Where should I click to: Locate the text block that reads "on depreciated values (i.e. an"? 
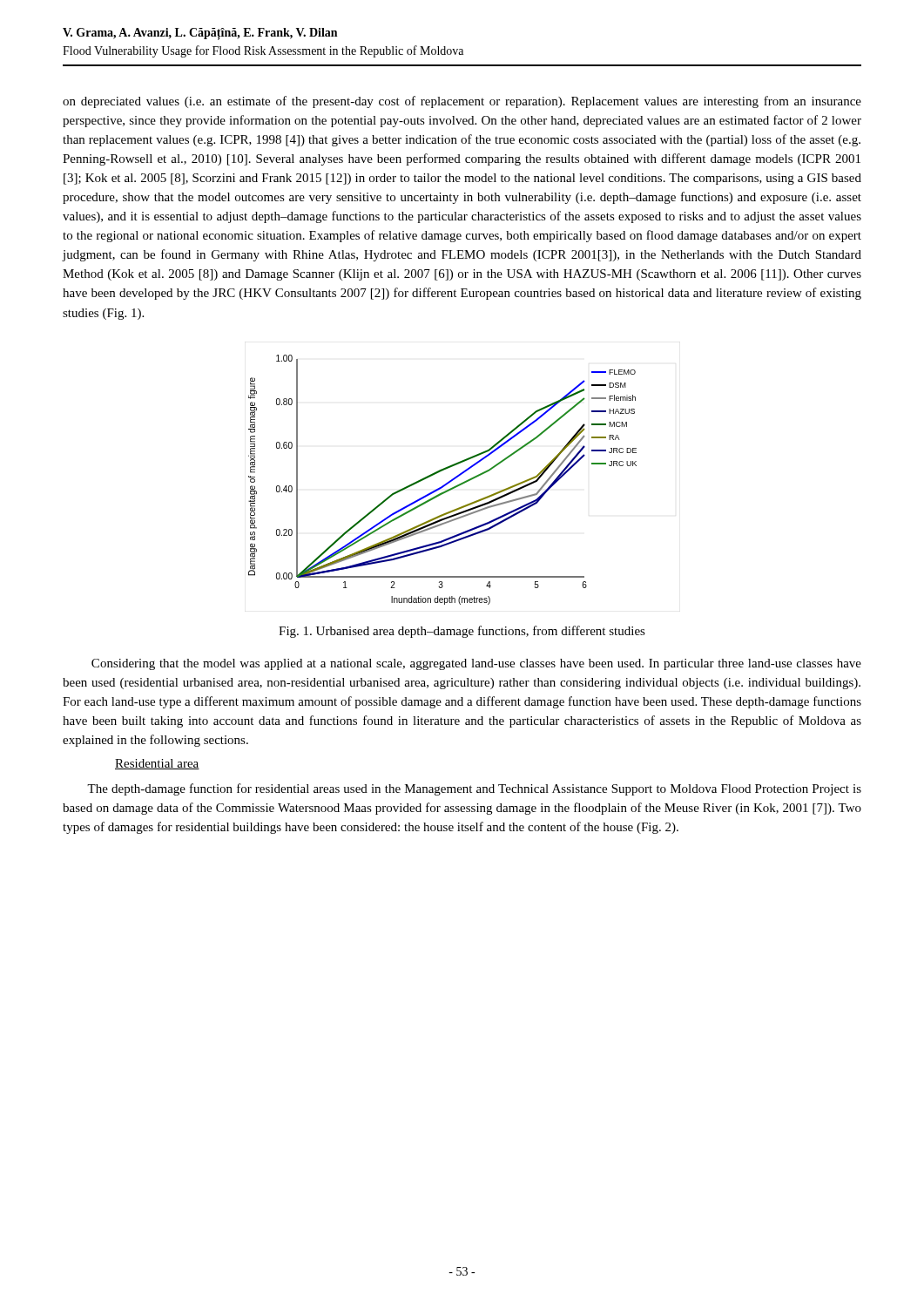pos(462,207)
